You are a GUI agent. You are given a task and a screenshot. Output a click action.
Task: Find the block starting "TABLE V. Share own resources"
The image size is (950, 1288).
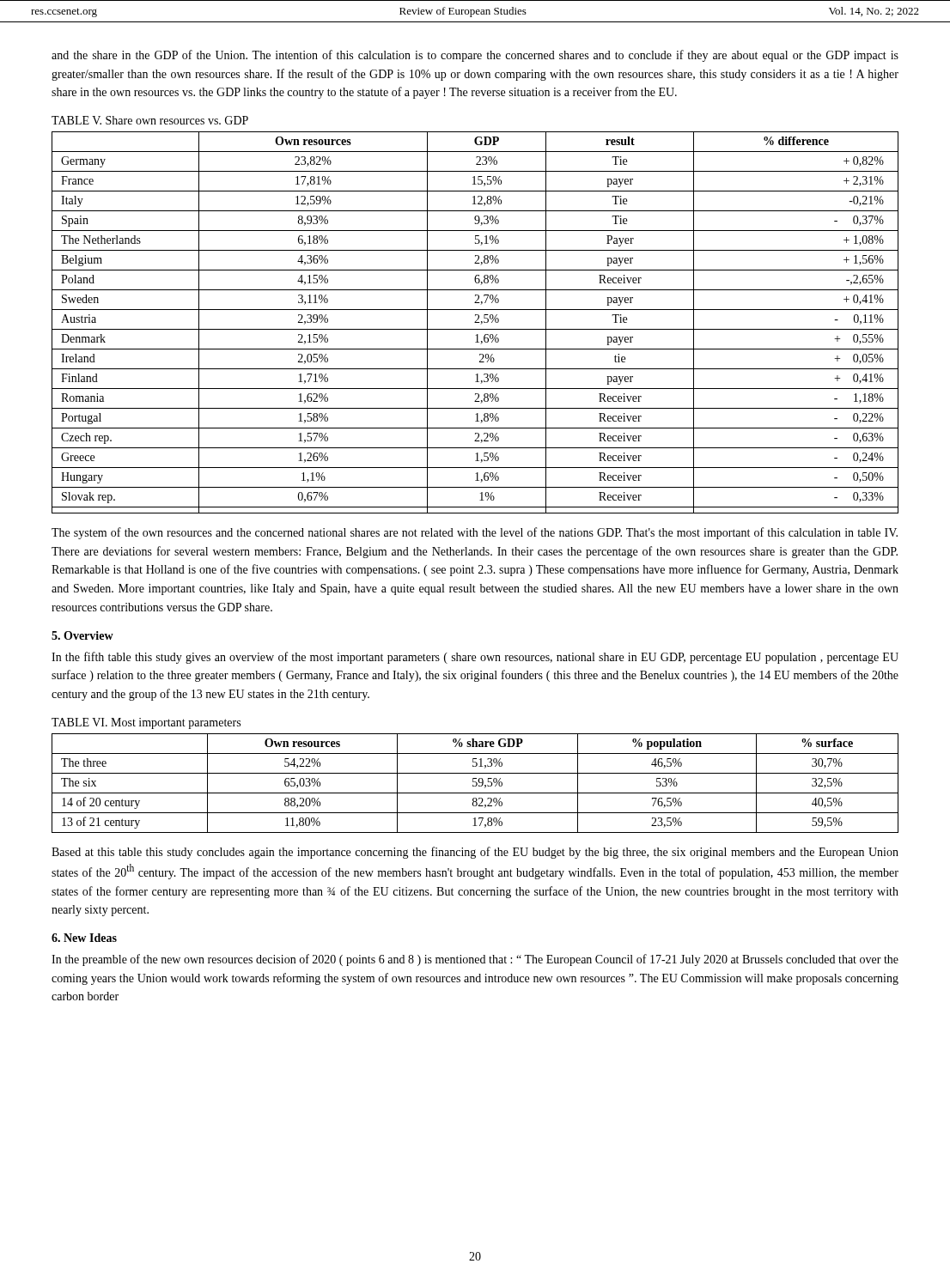(x=150, y=121)
